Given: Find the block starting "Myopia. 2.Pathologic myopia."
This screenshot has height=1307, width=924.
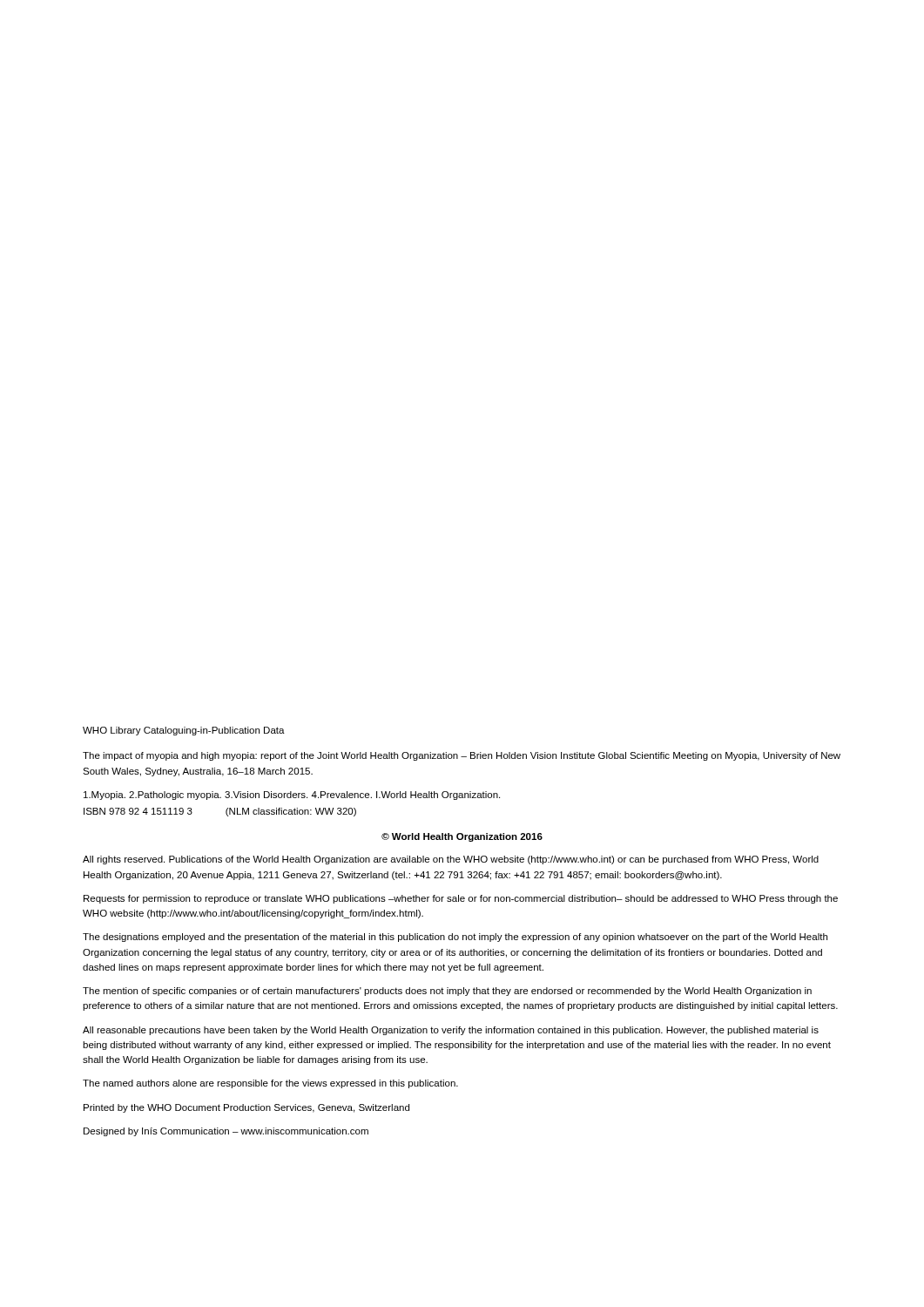Looking at the screenshot, I should click(x=462, y=803).
